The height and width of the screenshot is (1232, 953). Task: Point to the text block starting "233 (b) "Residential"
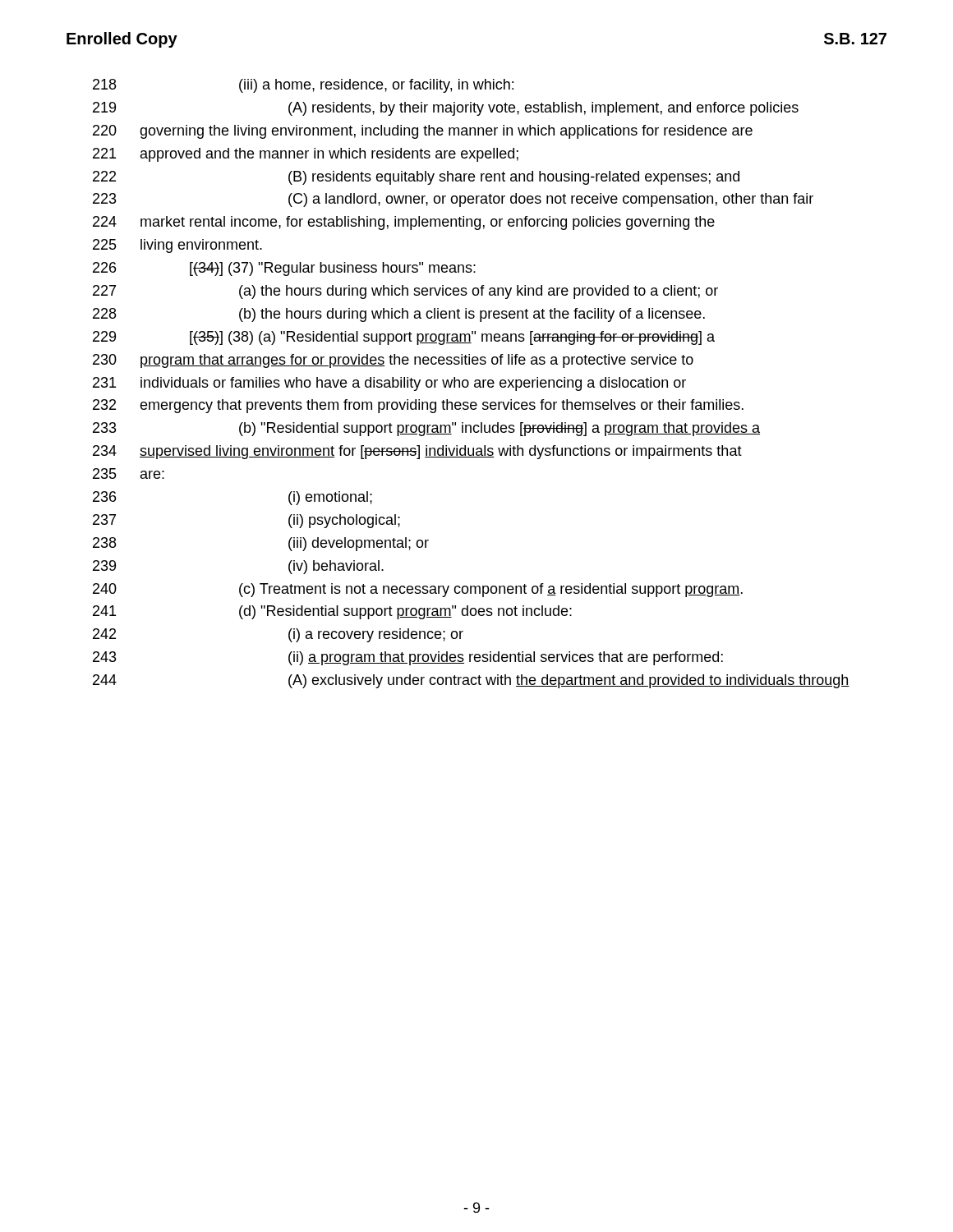tap(476, 429)
